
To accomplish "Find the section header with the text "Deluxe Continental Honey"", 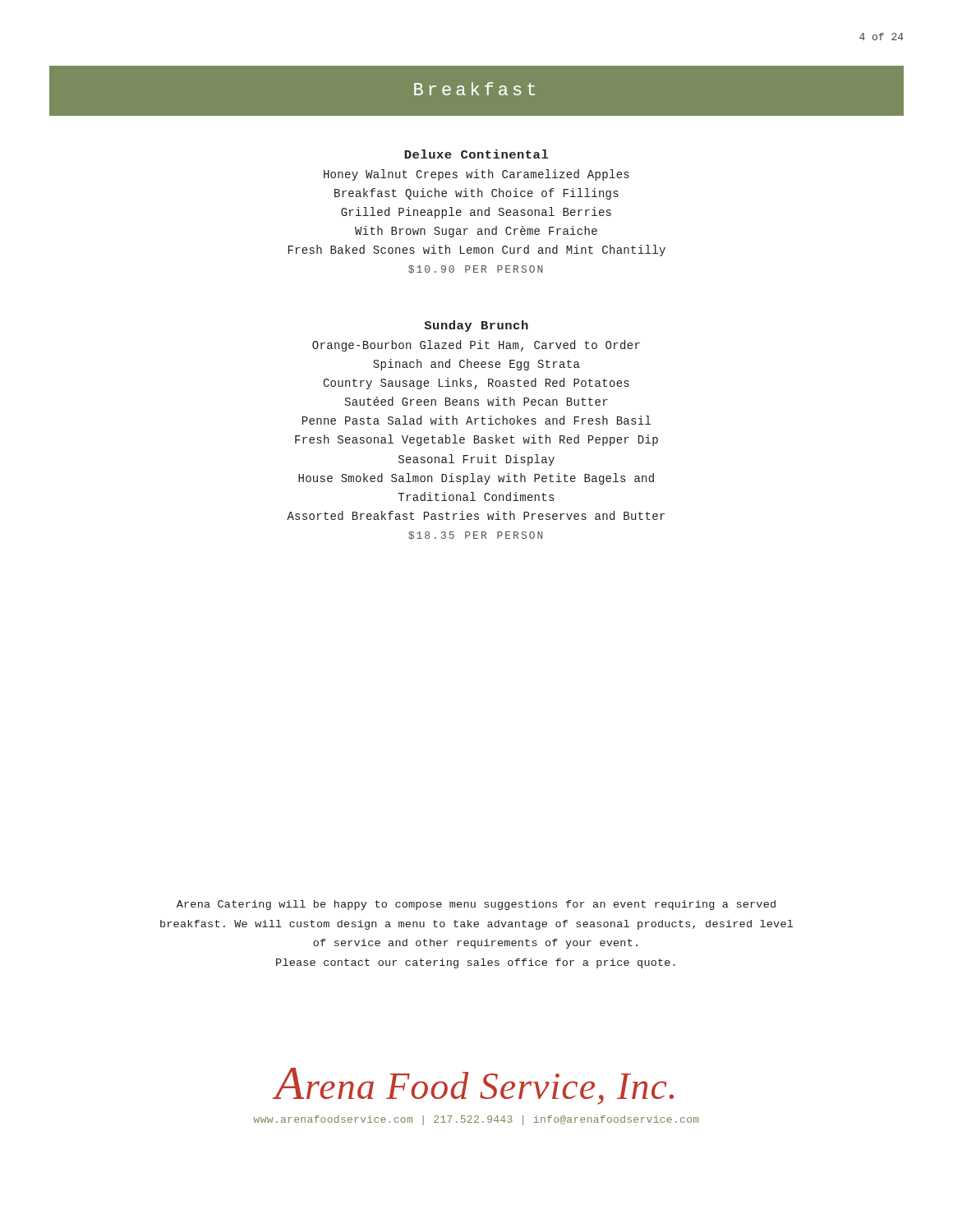I will [476, 212].
